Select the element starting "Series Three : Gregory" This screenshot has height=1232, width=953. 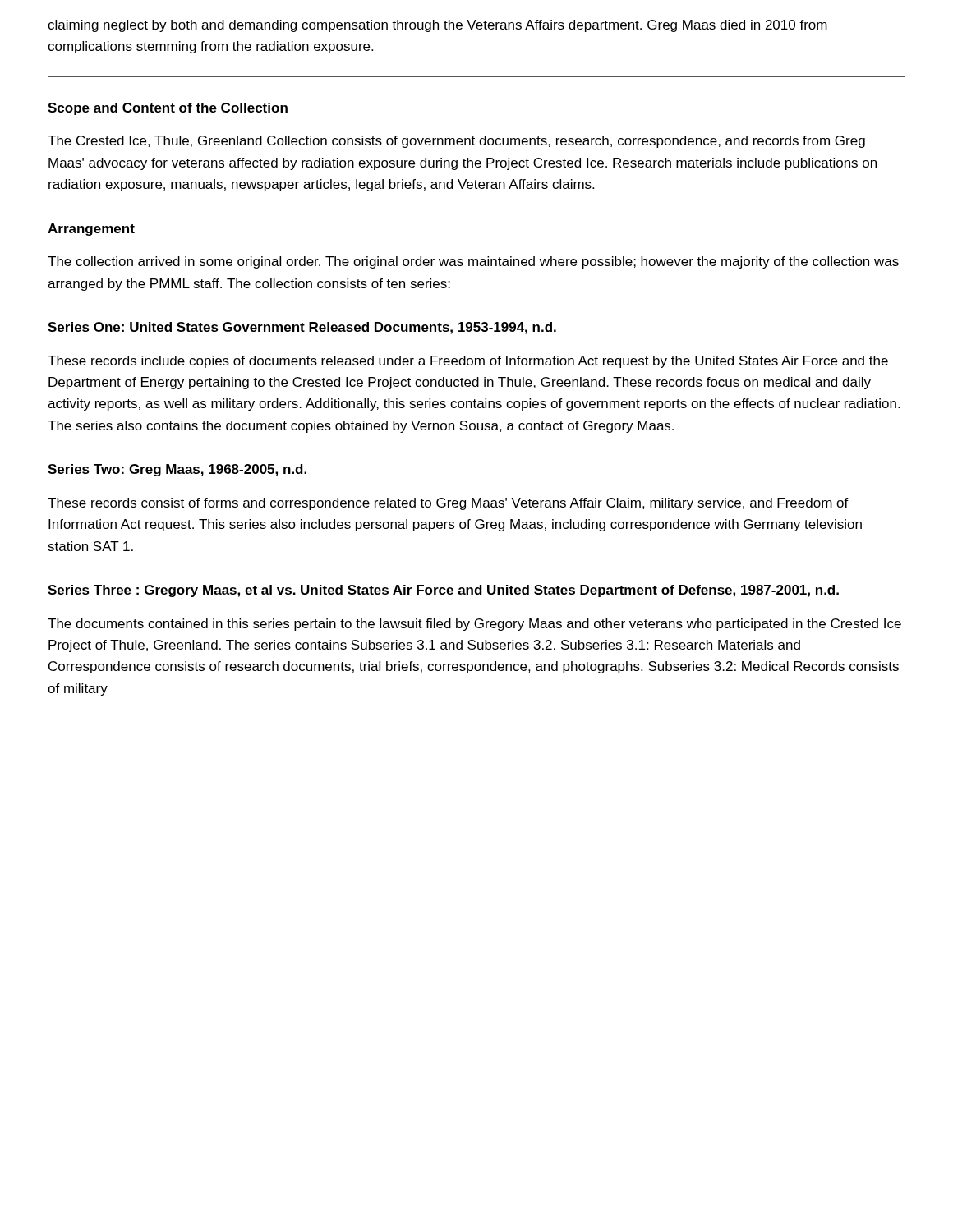(476, 590)
